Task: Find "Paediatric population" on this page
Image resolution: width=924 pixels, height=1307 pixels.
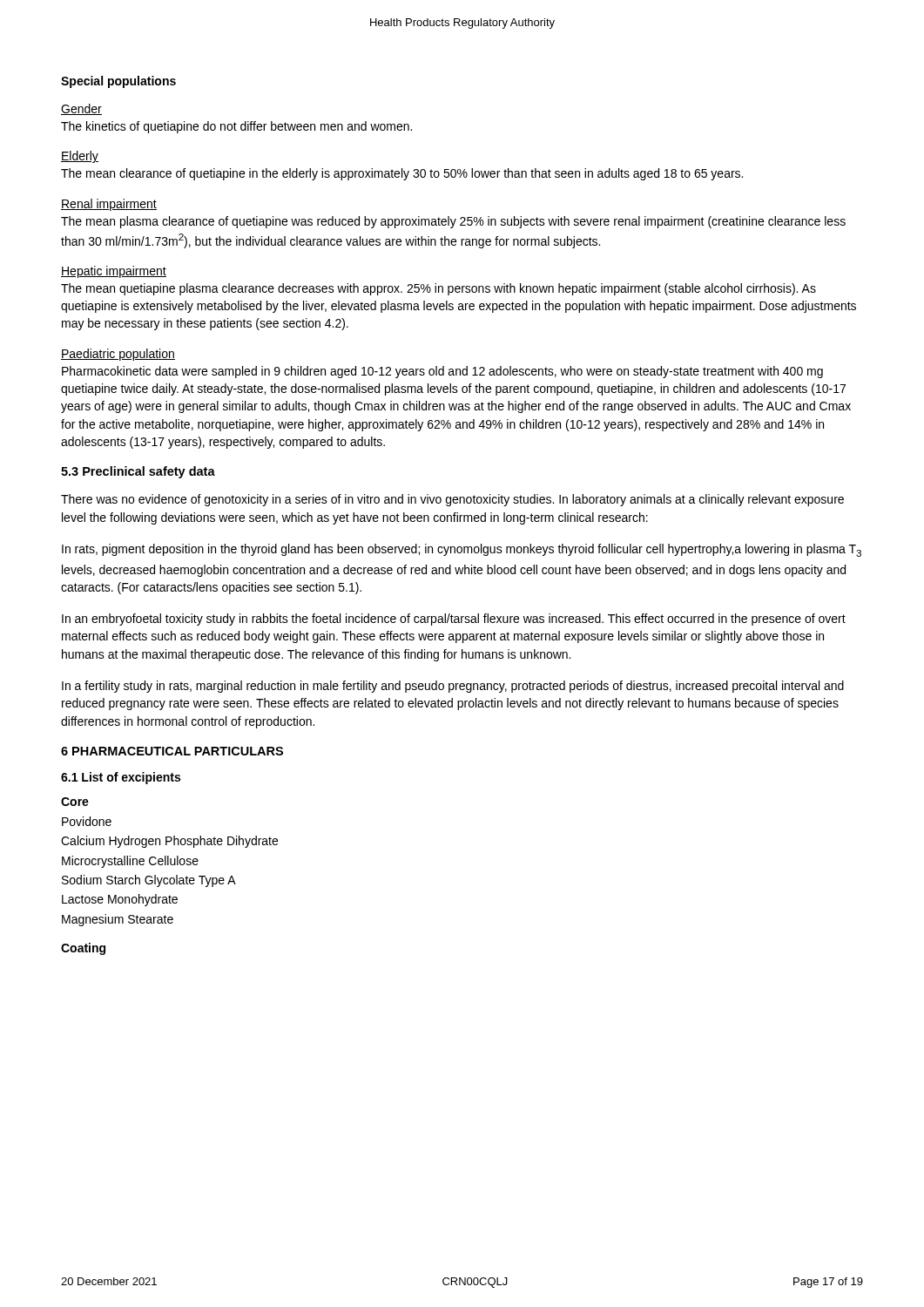Action: point(118,354)
